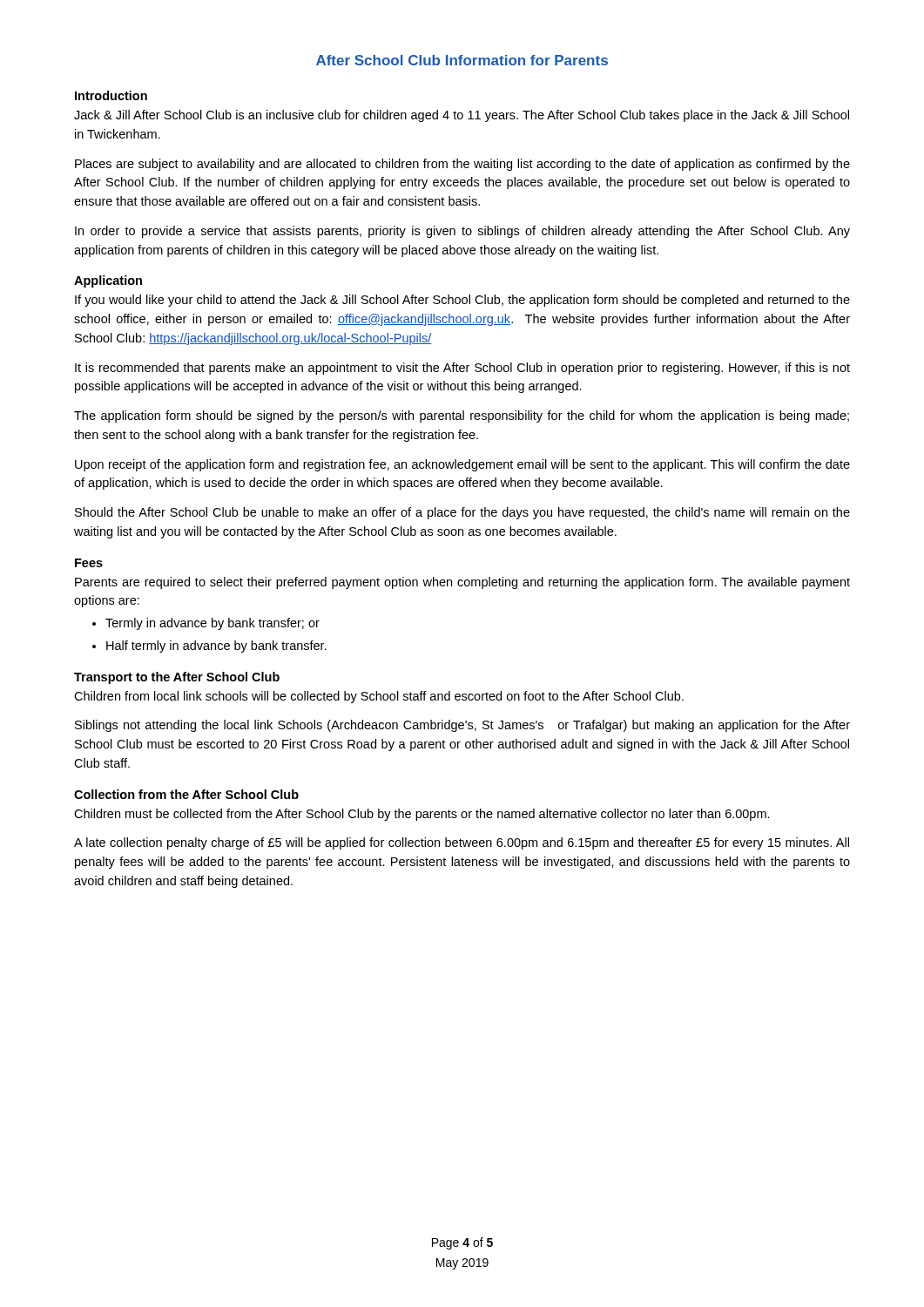The height and width of the screenshot is (1307, 924).
Task: Locate the list item that reads "Termly in advance by bank transfer; or"
Action: click(x=212, y=623)
